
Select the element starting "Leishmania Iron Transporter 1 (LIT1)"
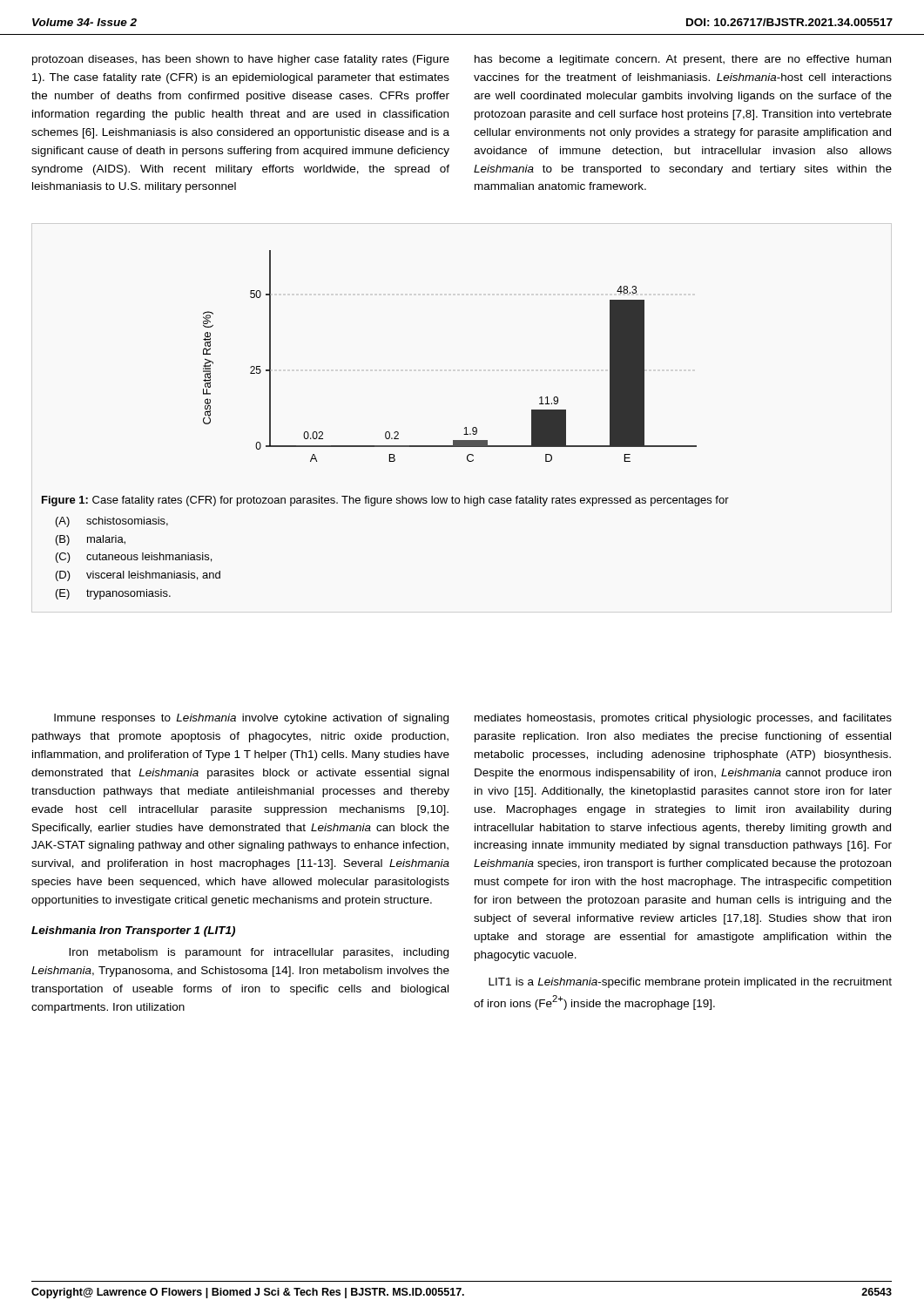[133, 930]
